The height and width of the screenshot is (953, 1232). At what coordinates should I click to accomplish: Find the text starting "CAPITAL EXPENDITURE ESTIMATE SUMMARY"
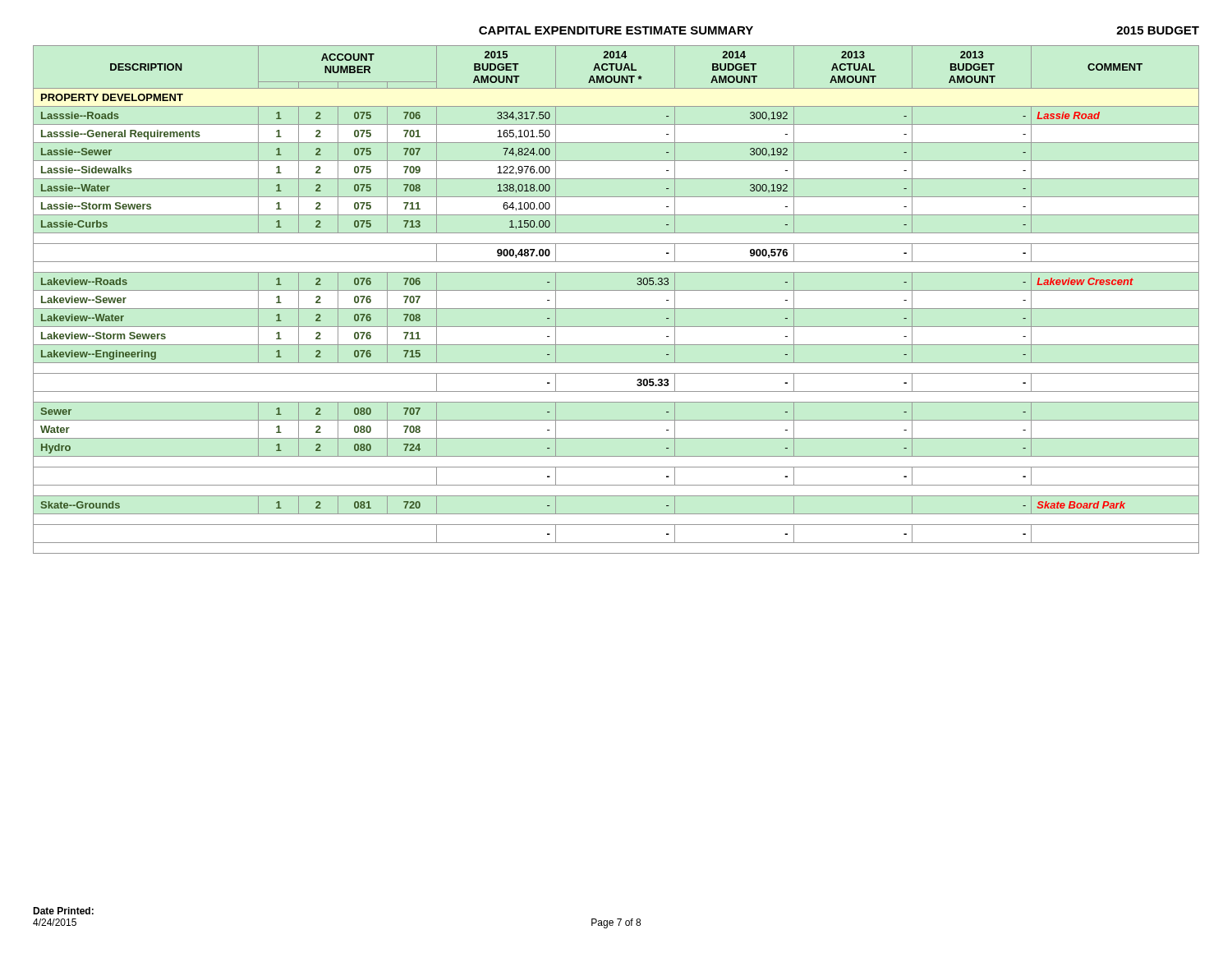click(x=616, y=30)
